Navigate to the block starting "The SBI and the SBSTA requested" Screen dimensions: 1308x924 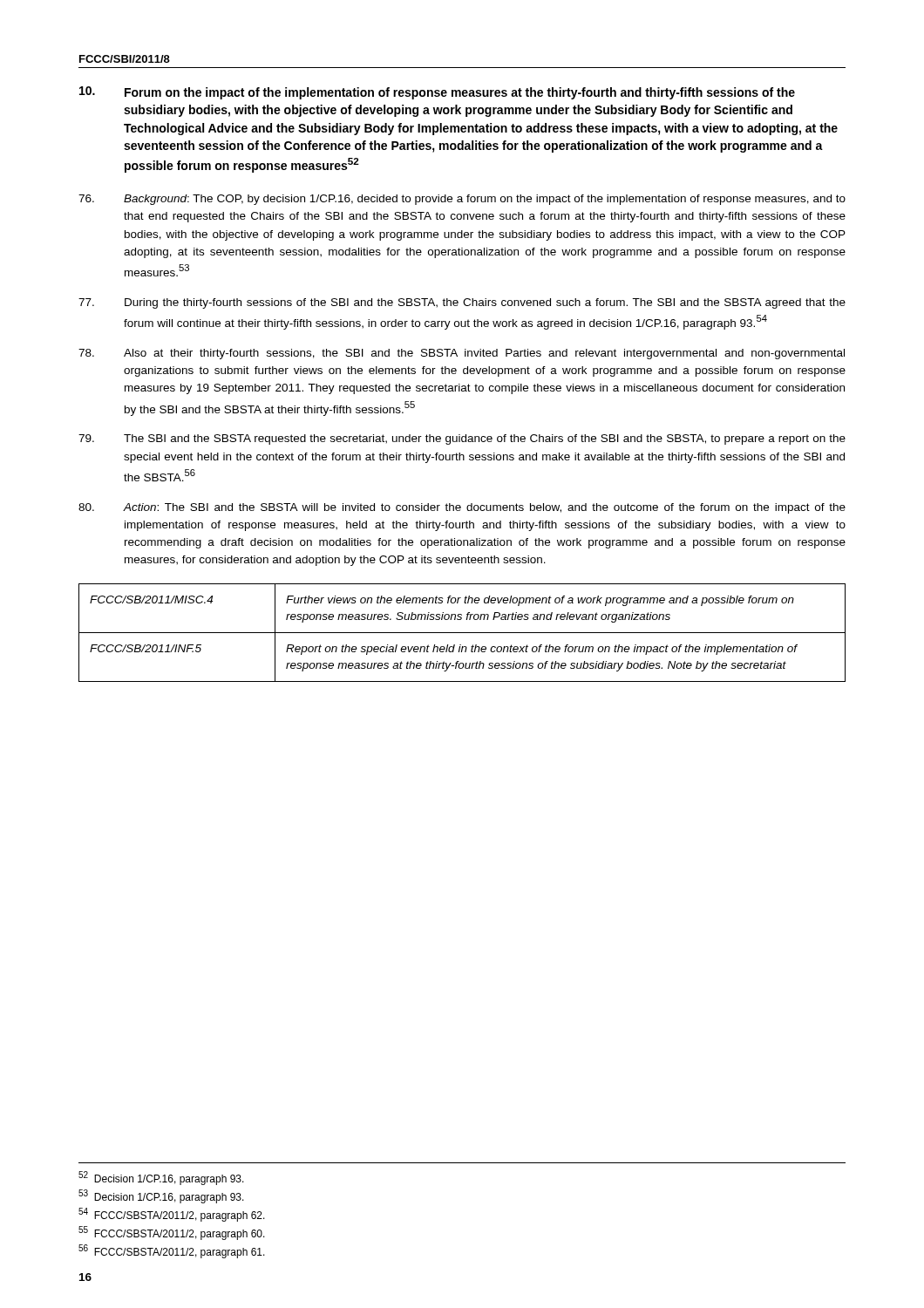click(462, 458)
